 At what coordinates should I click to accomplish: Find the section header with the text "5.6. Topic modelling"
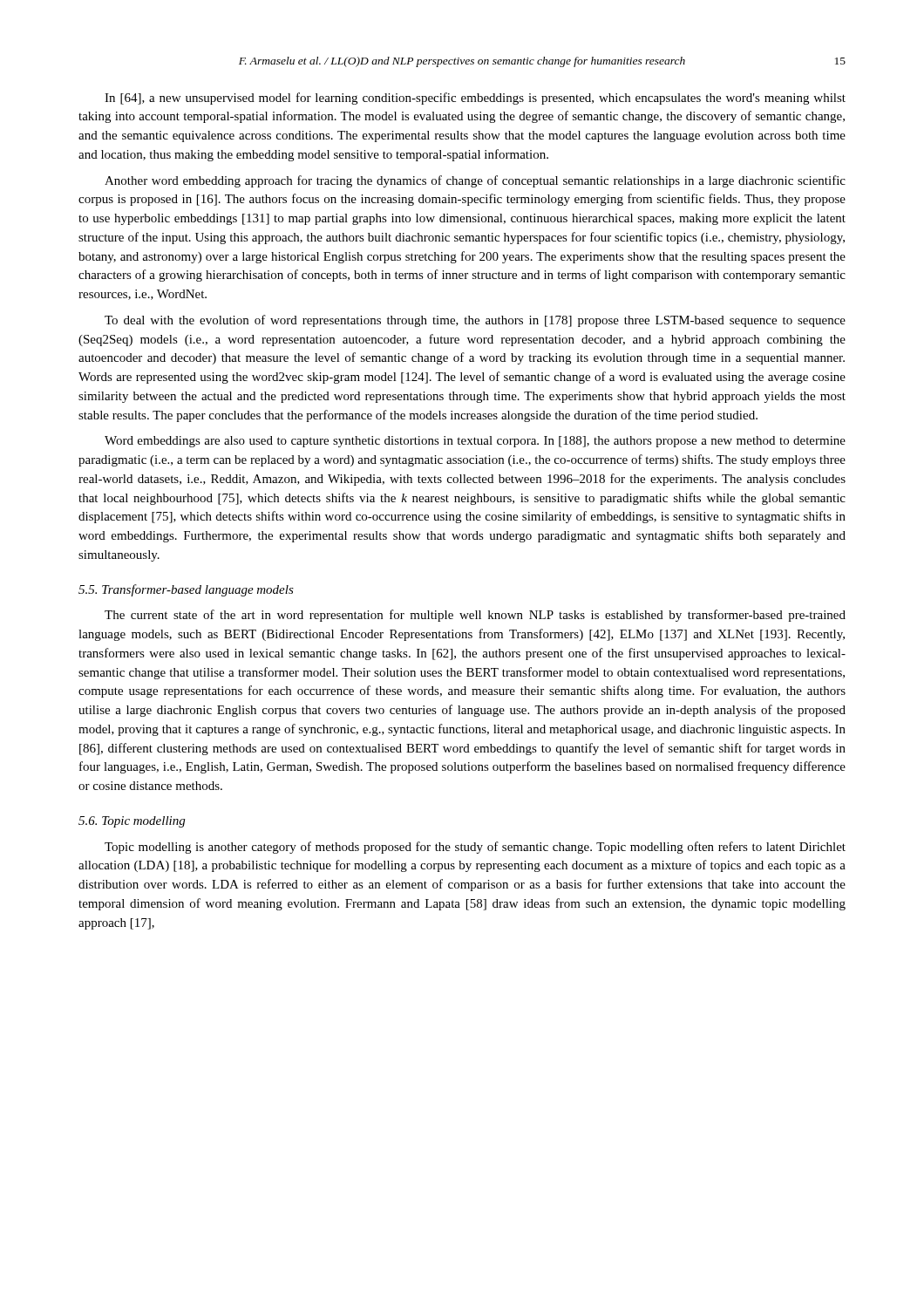[x=132, y=820]
